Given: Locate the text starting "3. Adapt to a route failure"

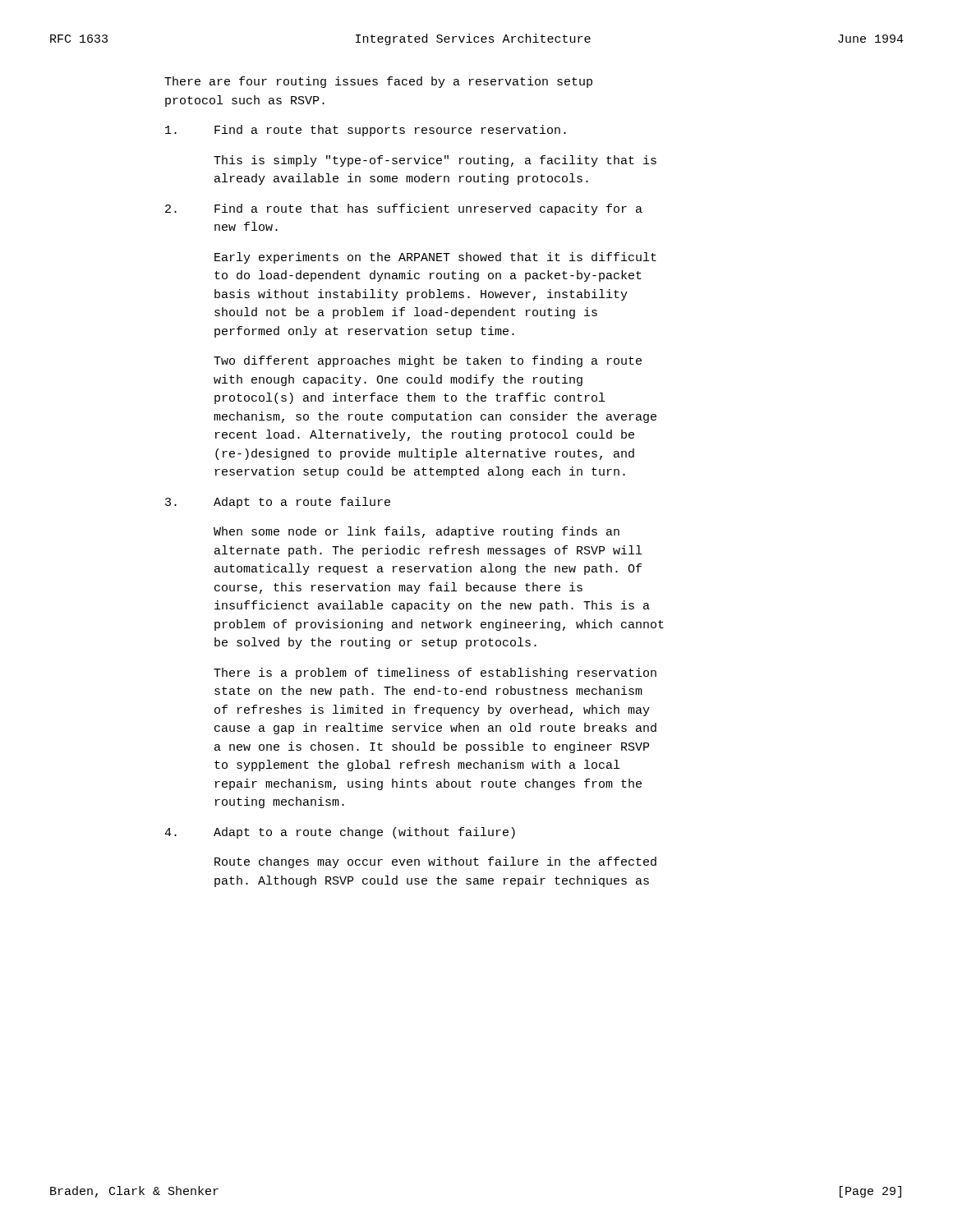Looking at the screenshot, I should coord(278,503).
